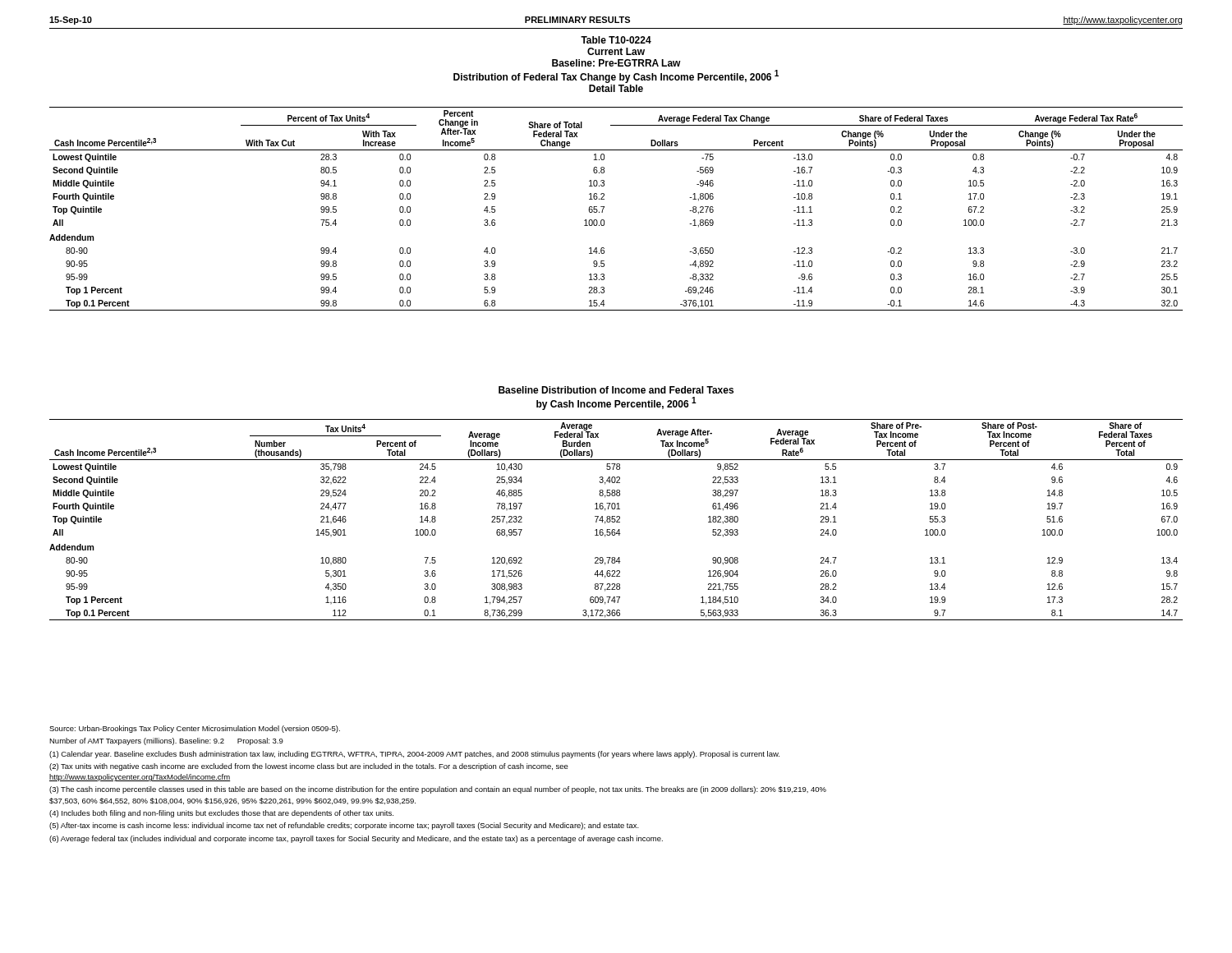
Task: Select the footnote that reads "(5) After-tax income is cash income less: individual"
Action: pos(344,826)
